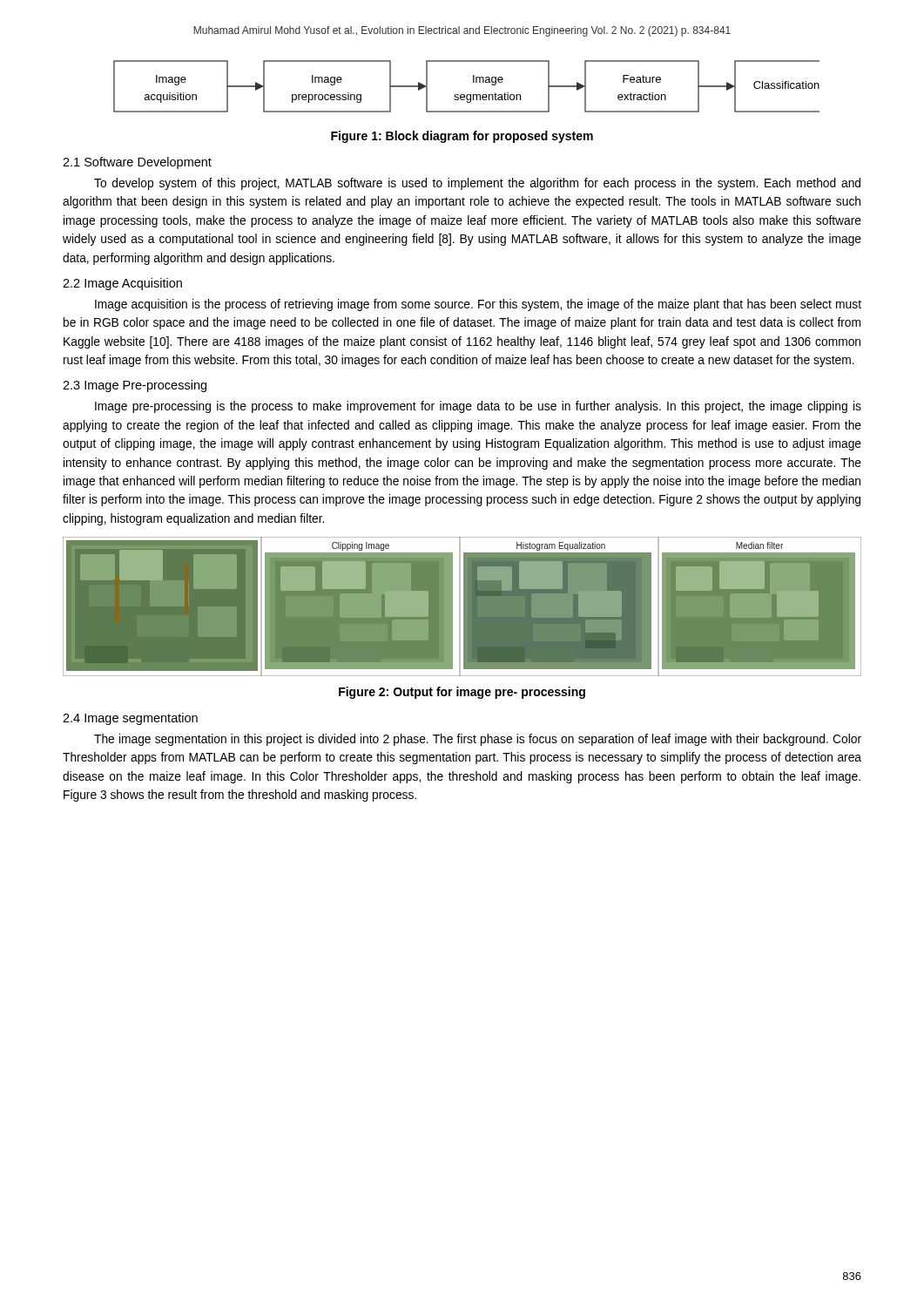The height and width of the screenshot is (1307, 924).
Task: Navigate to the region starting "2.3 Image Pre-processing"
Action: (x=135, y=385)
